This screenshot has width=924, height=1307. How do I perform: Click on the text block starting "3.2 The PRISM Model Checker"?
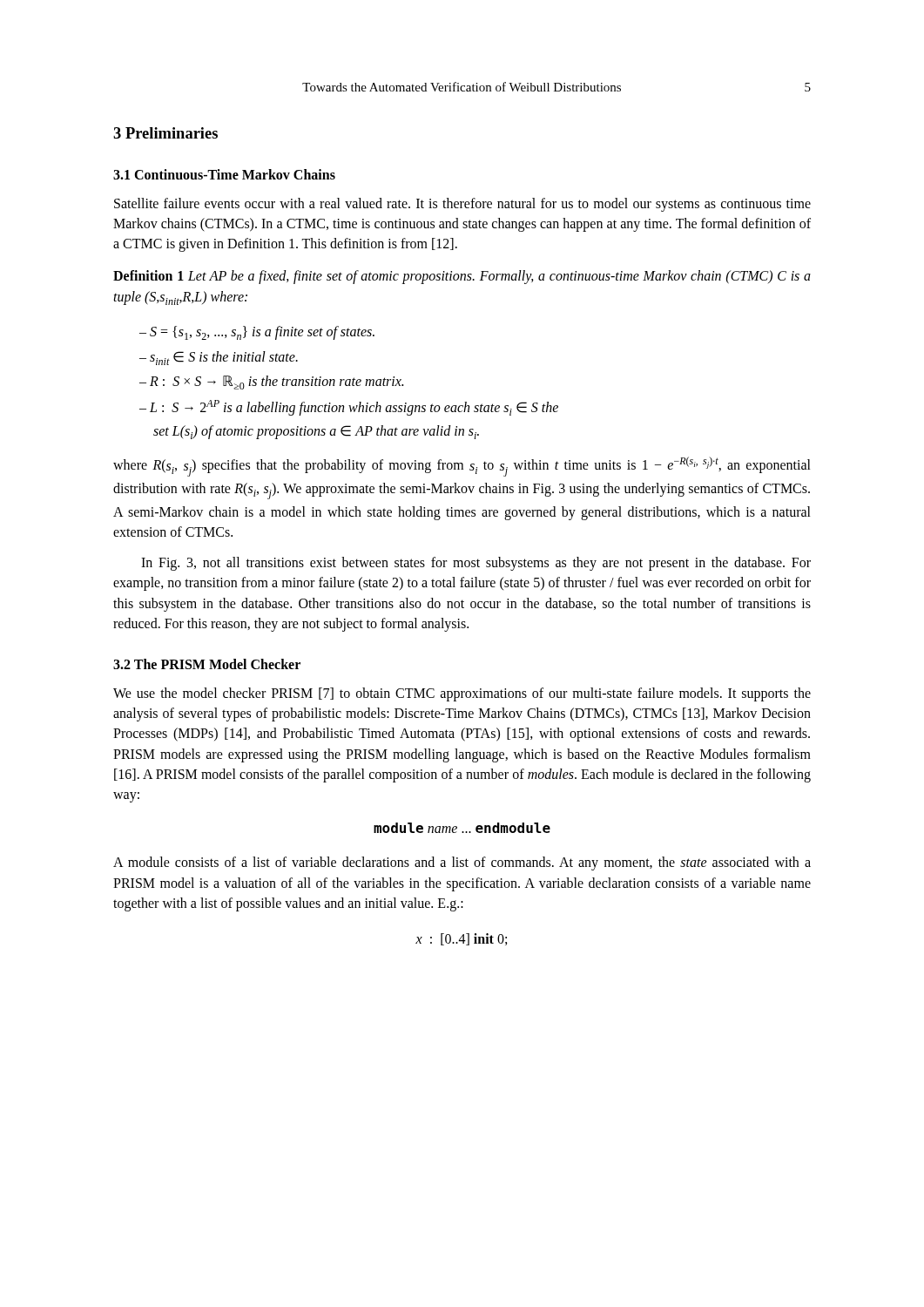click(x=207, y=664)
